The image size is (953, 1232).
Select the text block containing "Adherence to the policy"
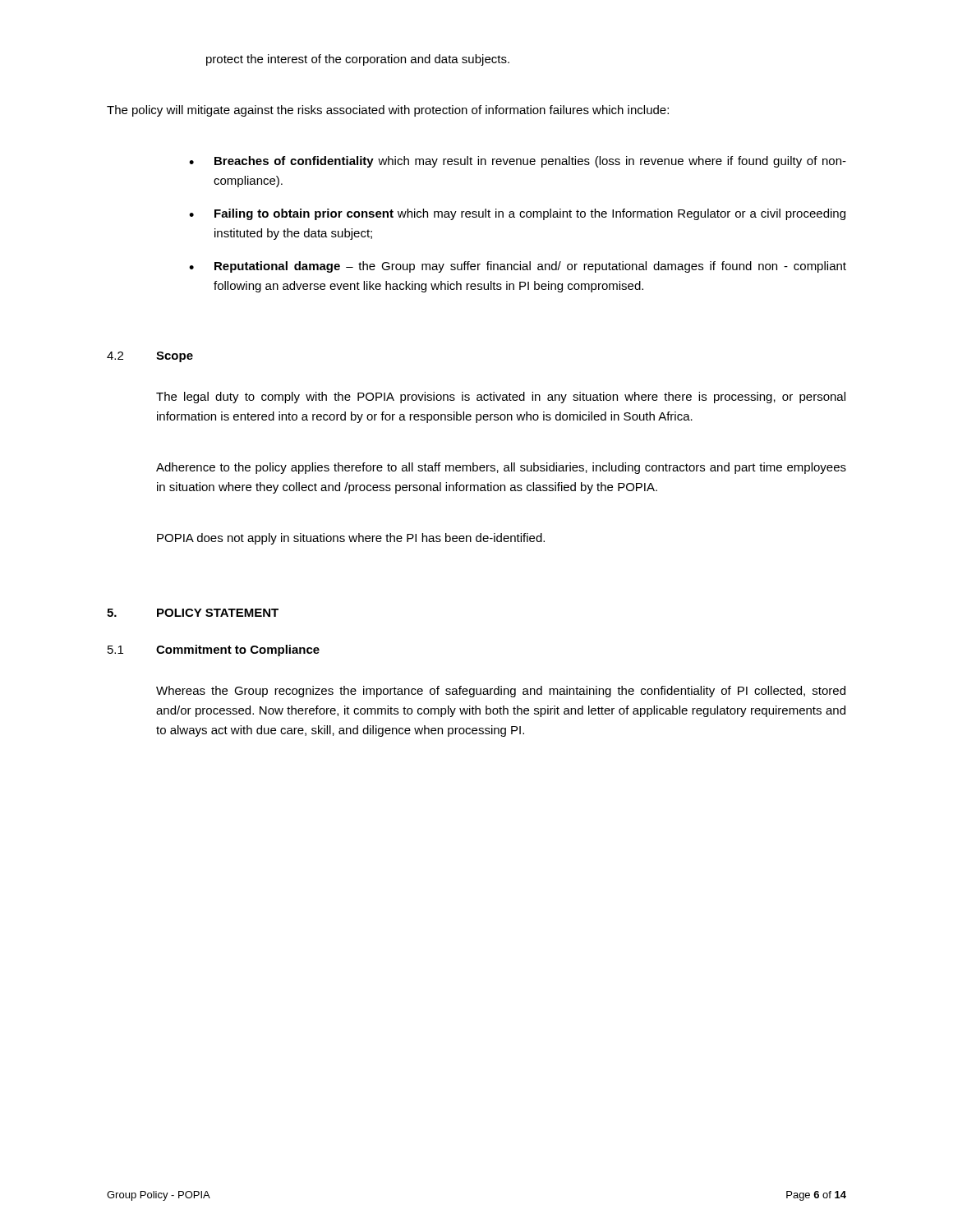coord(501,477)
